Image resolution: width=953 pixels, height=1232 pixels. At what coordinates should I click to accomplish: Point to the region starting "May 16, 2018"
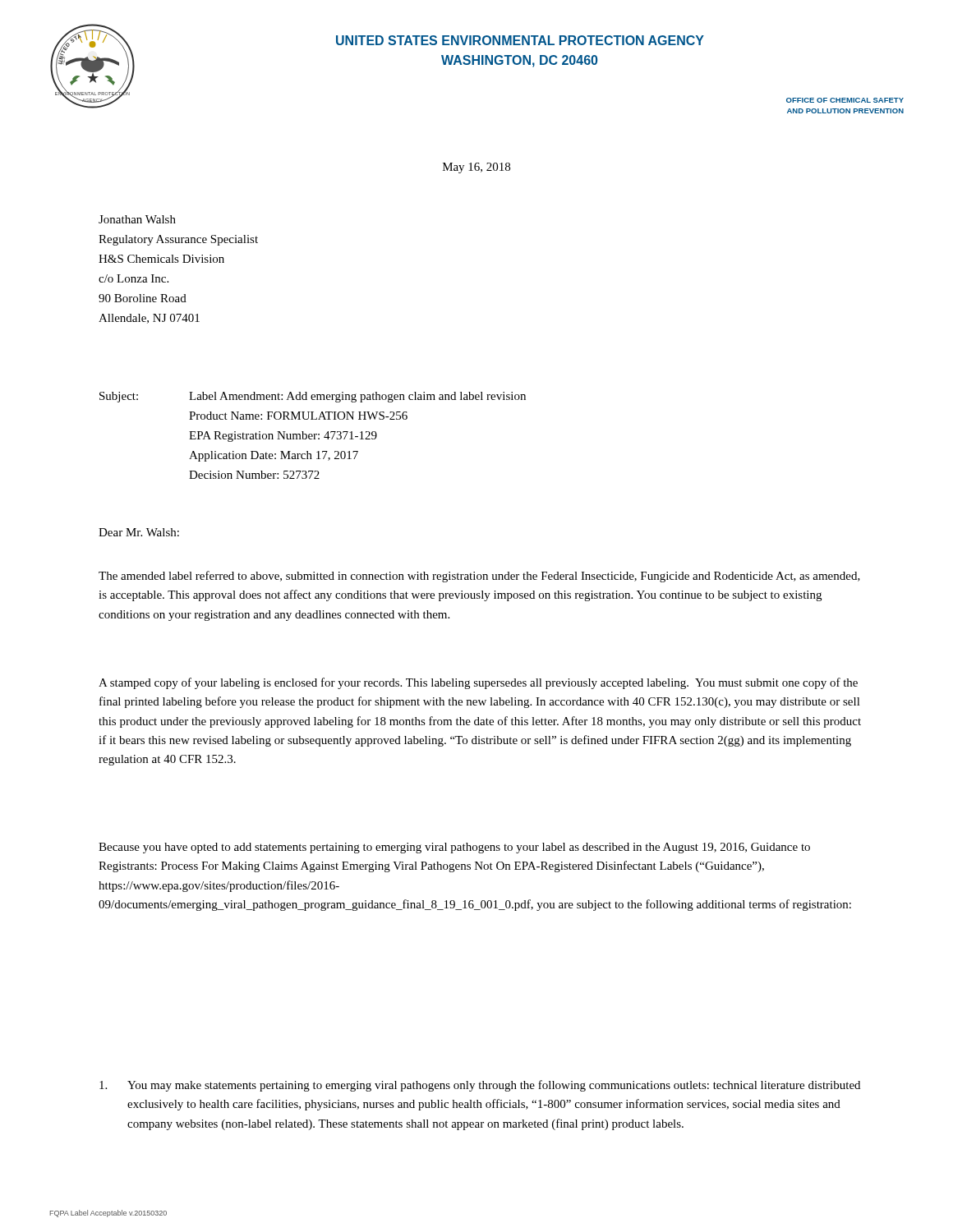click(476, 167)
